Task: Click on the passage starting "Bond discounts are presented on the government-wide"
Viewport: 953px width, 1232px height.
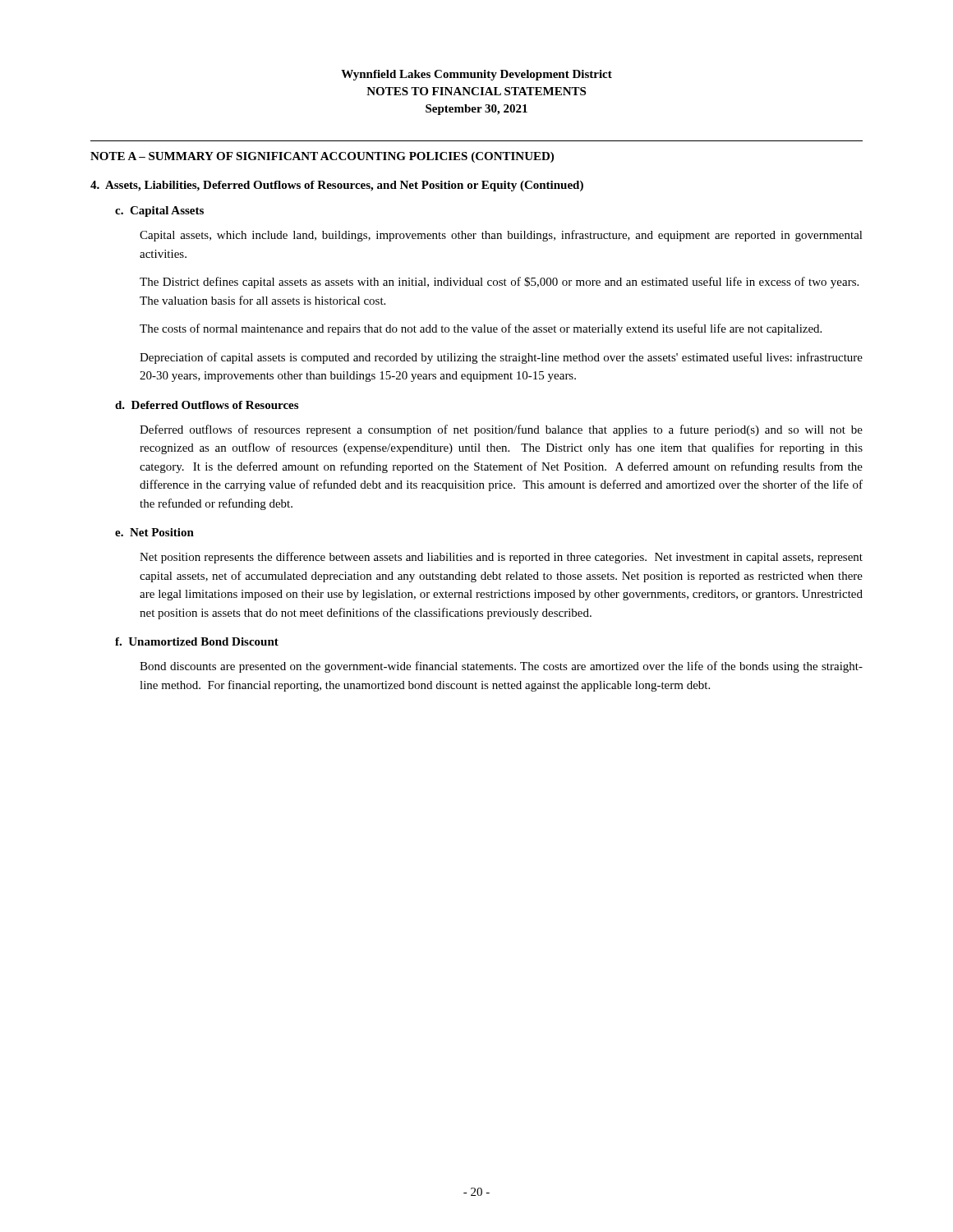Action: [x=501, y=675]
